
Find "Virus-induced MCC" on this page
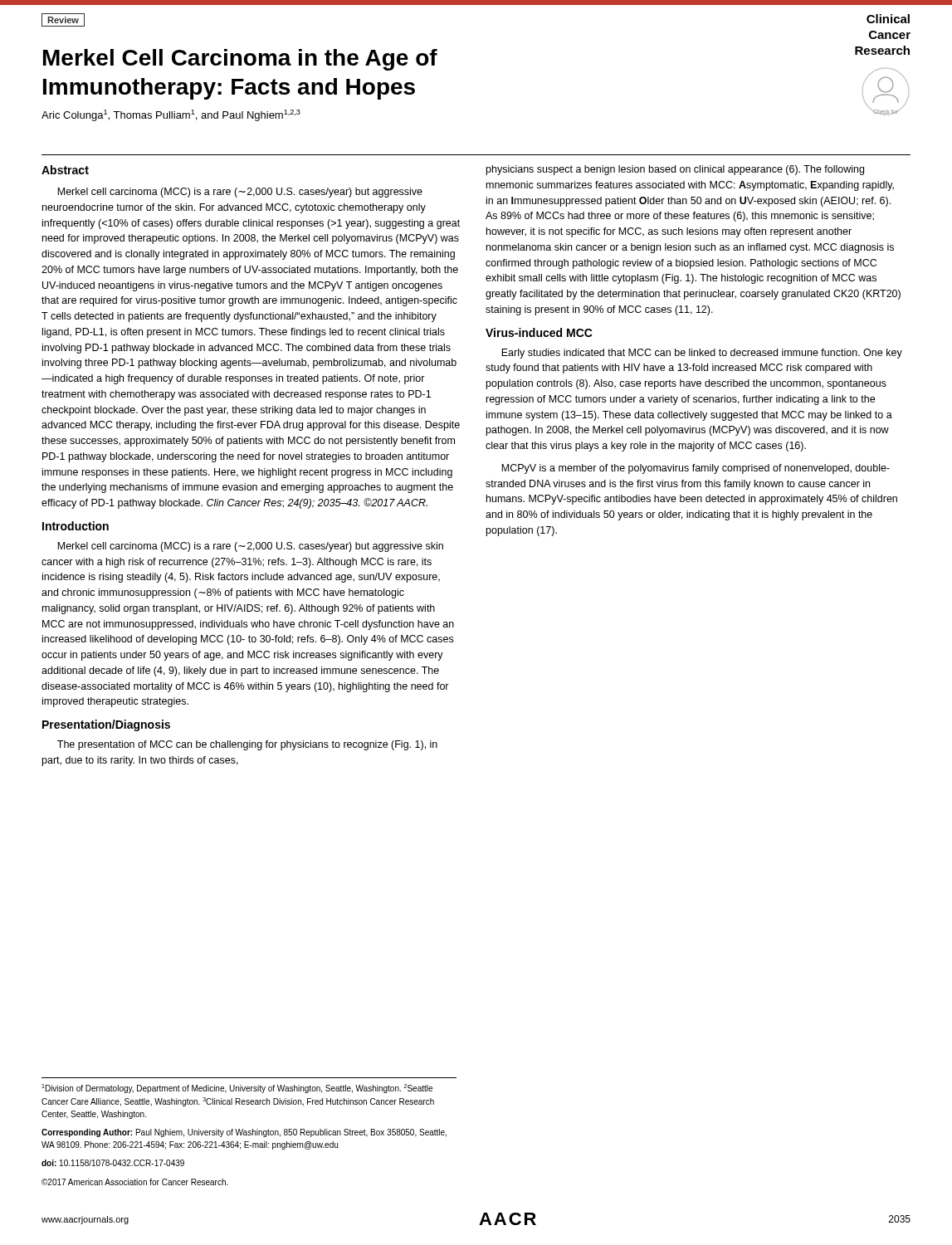point(539,332)
